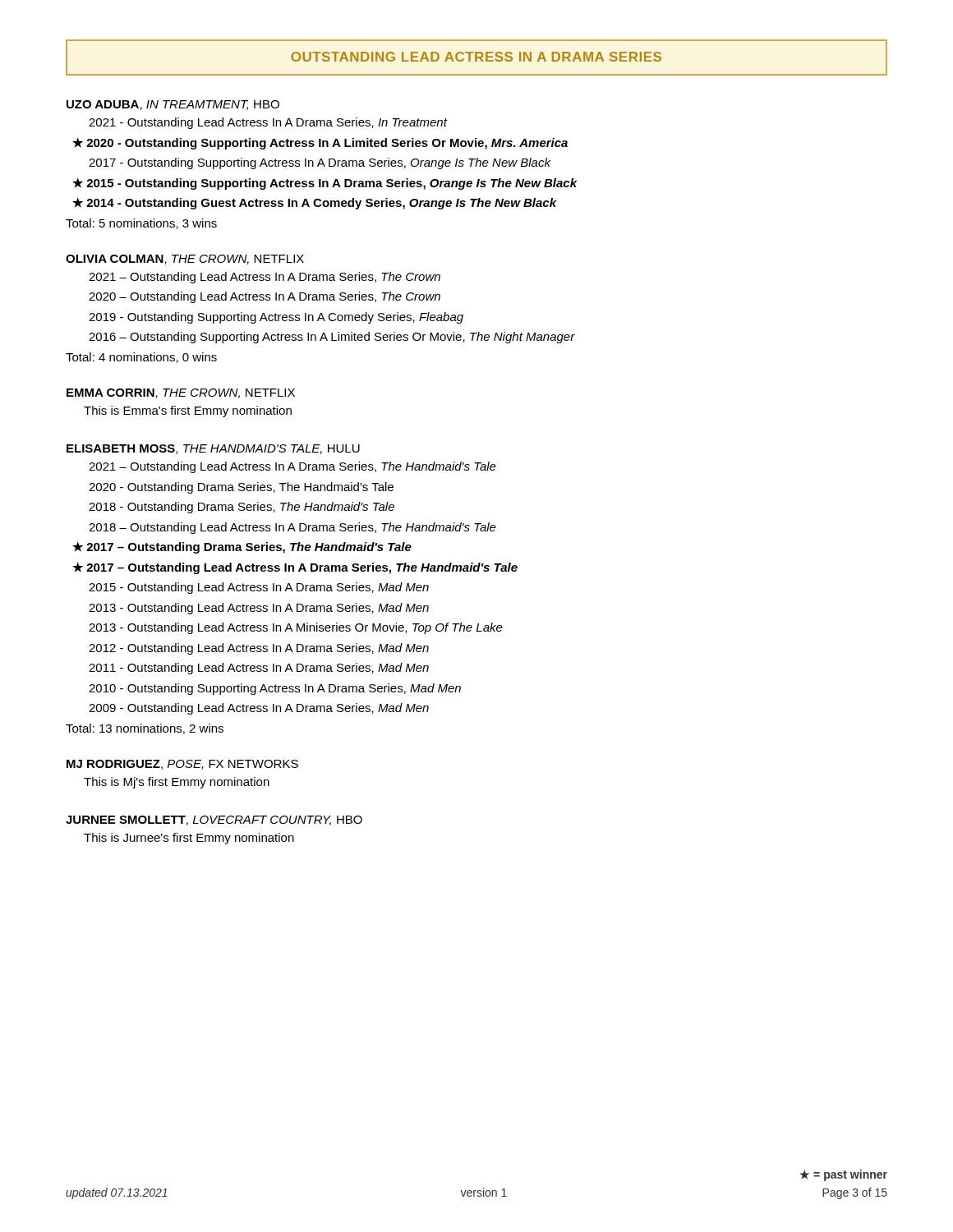Locate the block of text that opens with "OLIVIA COLMAN, THE CROWN,"
The height and width of the screenshot is (1232, 953).
pos(185,260)
